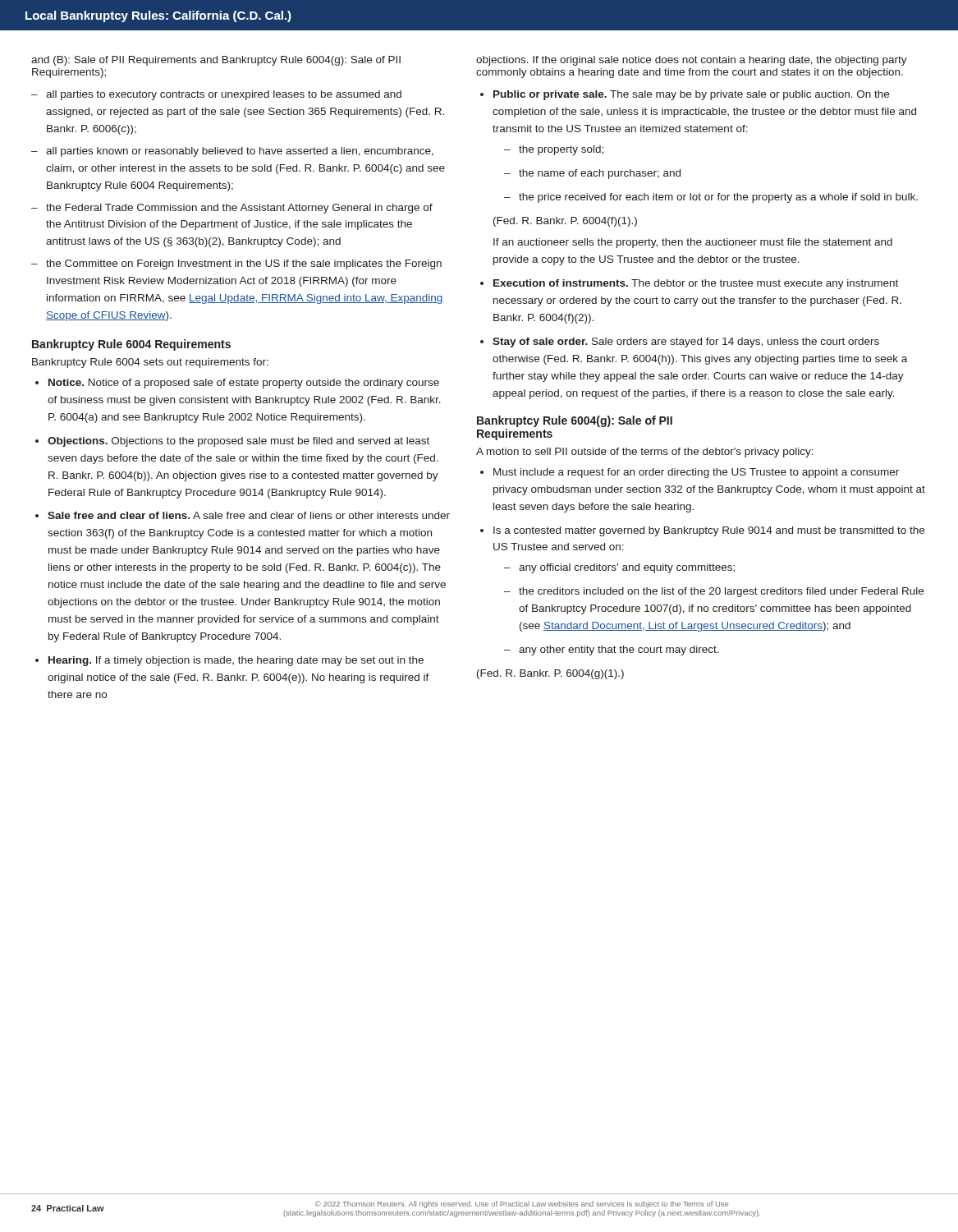The image size is (958, 1232).
Task: Select the list item with the text "the property sold;"
Action: [562, 149]
